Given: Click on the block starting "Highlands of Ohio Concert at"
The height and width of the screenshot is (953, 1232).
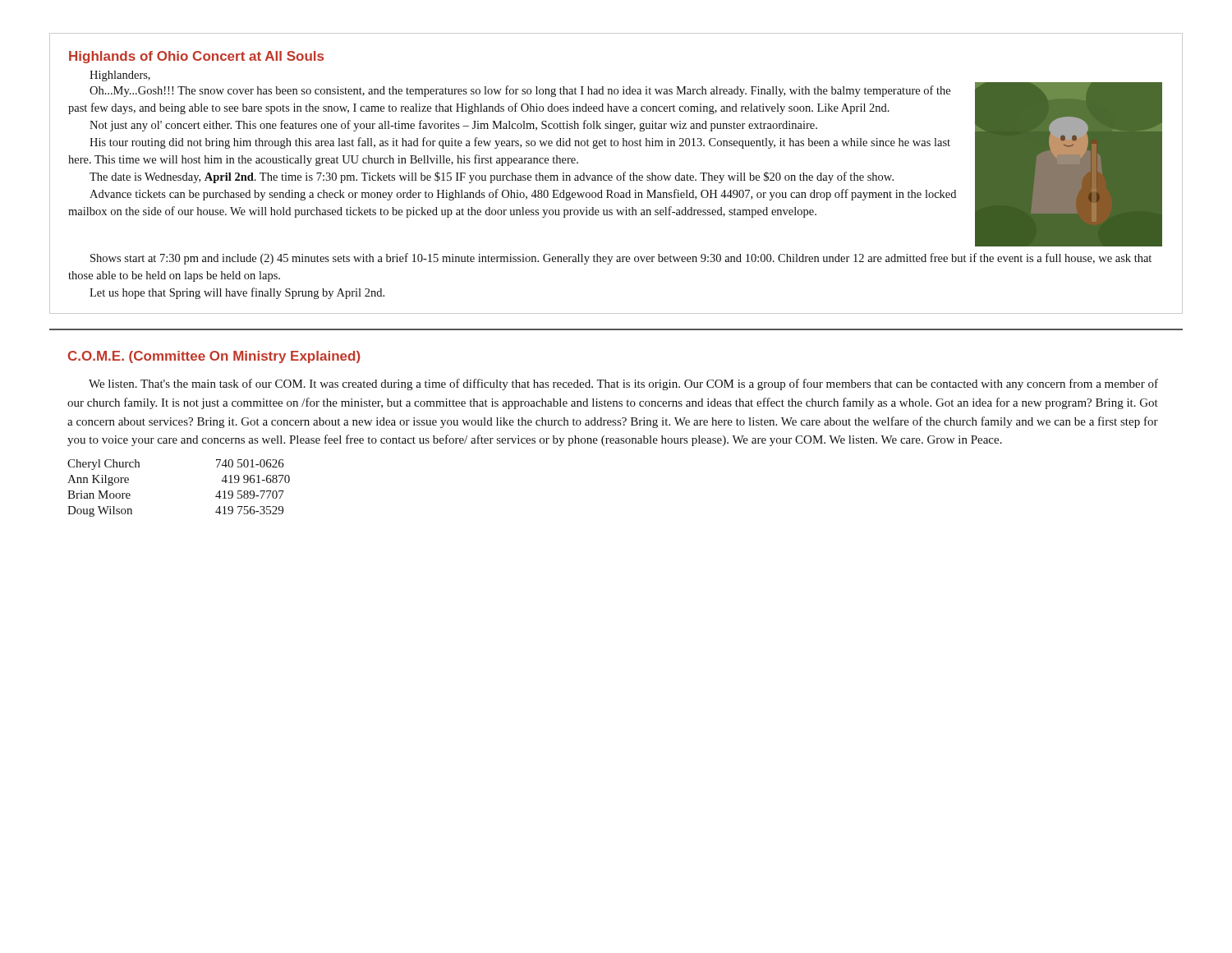Looking at the screenshot, I should tap(196, 57).
